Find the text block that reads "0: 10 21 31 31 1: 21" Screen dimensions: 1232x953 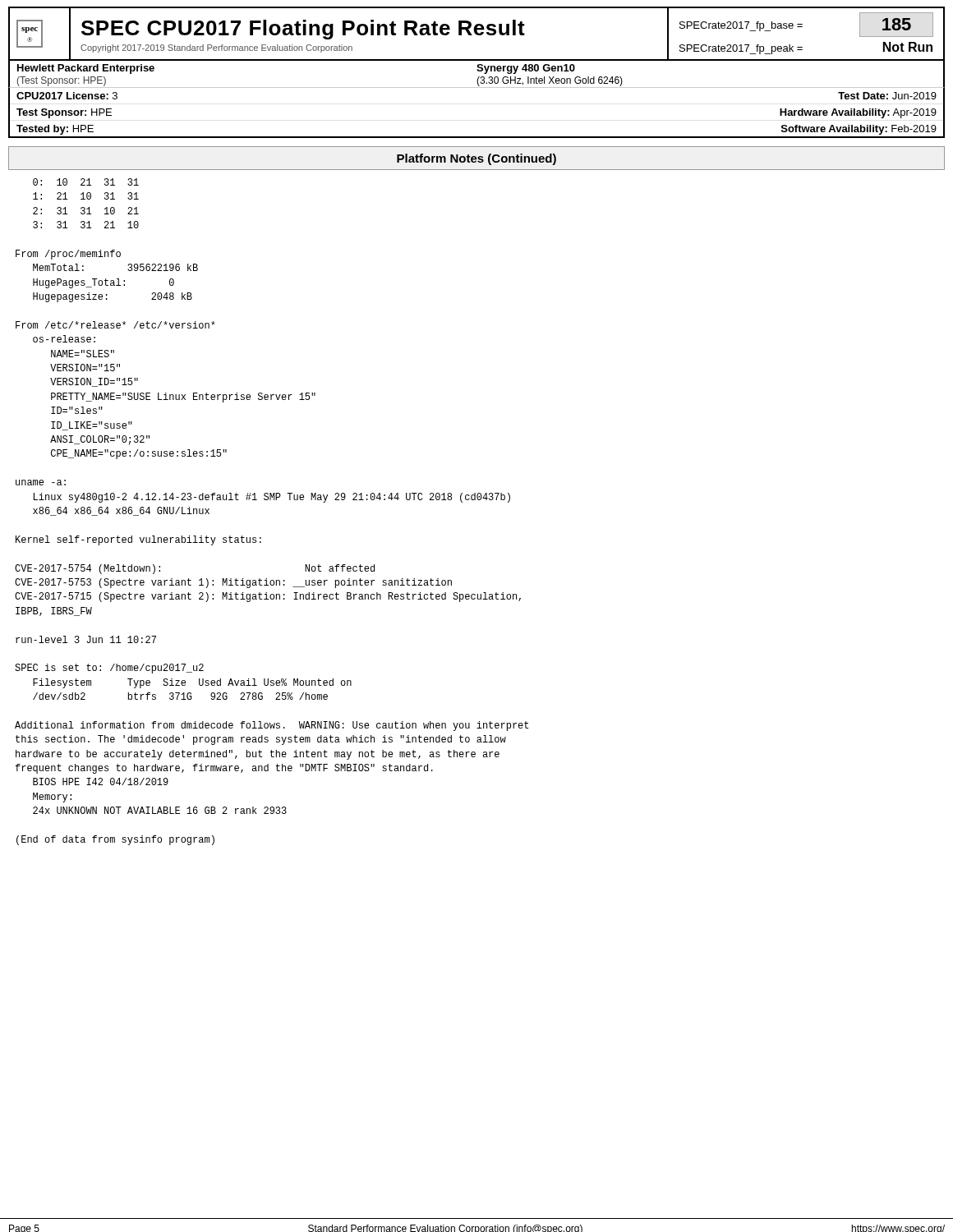(x=86, y=182)
